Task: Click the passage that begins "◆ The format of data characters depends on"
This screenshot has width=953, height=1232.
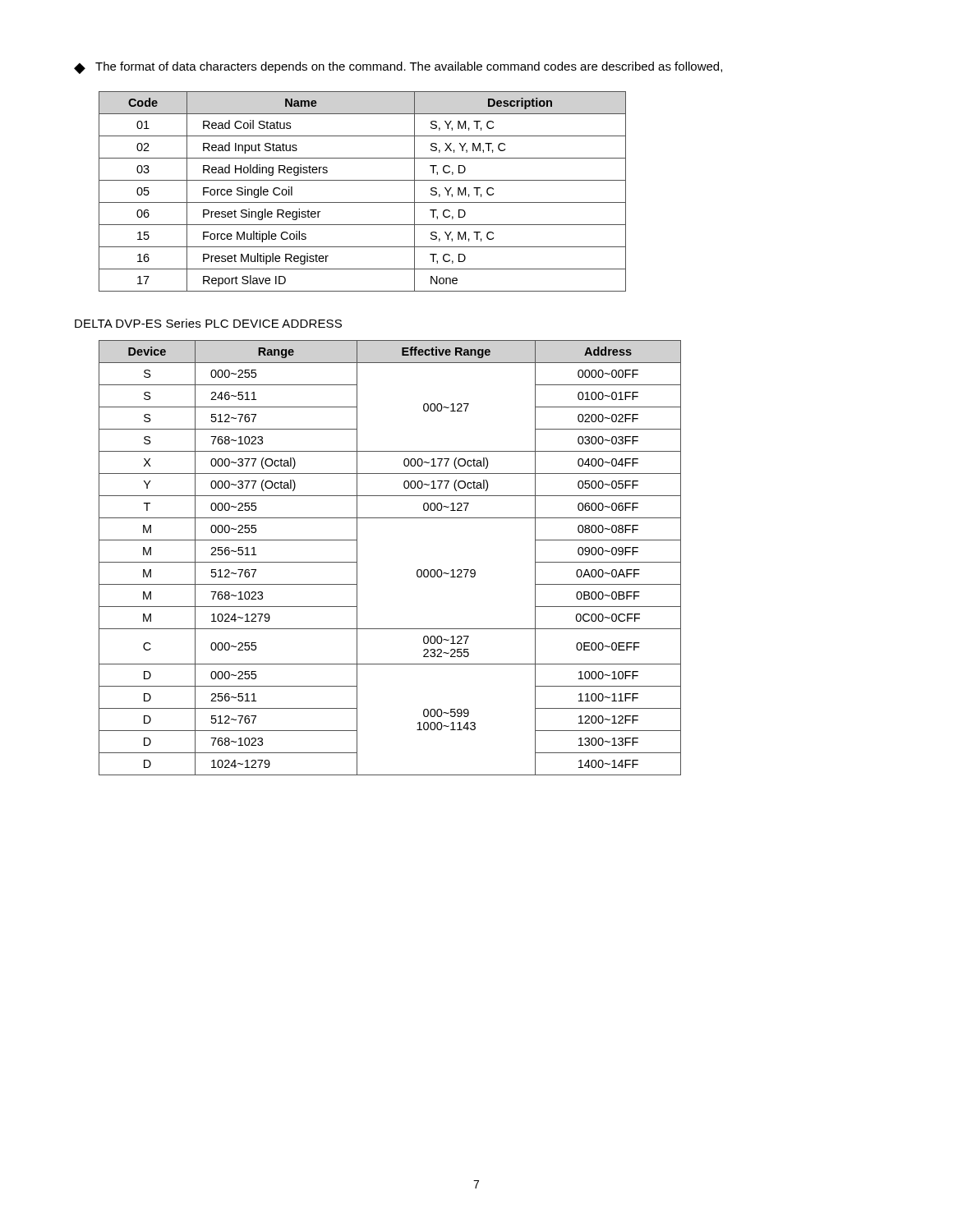Action: pyautogui.click(x=399, y=67)
